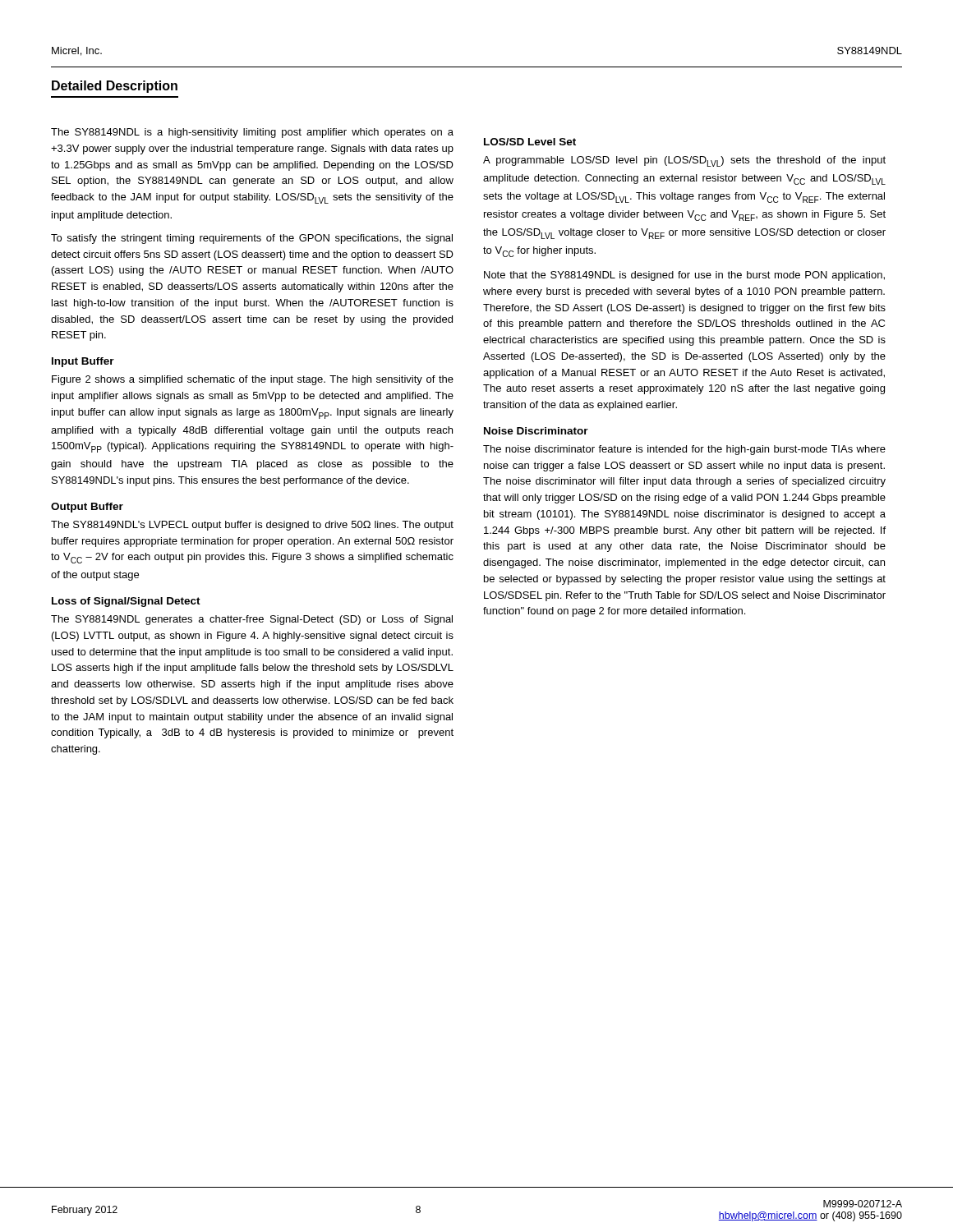
Task: Point to "Detailed Description"
Action: pos(114,88)
